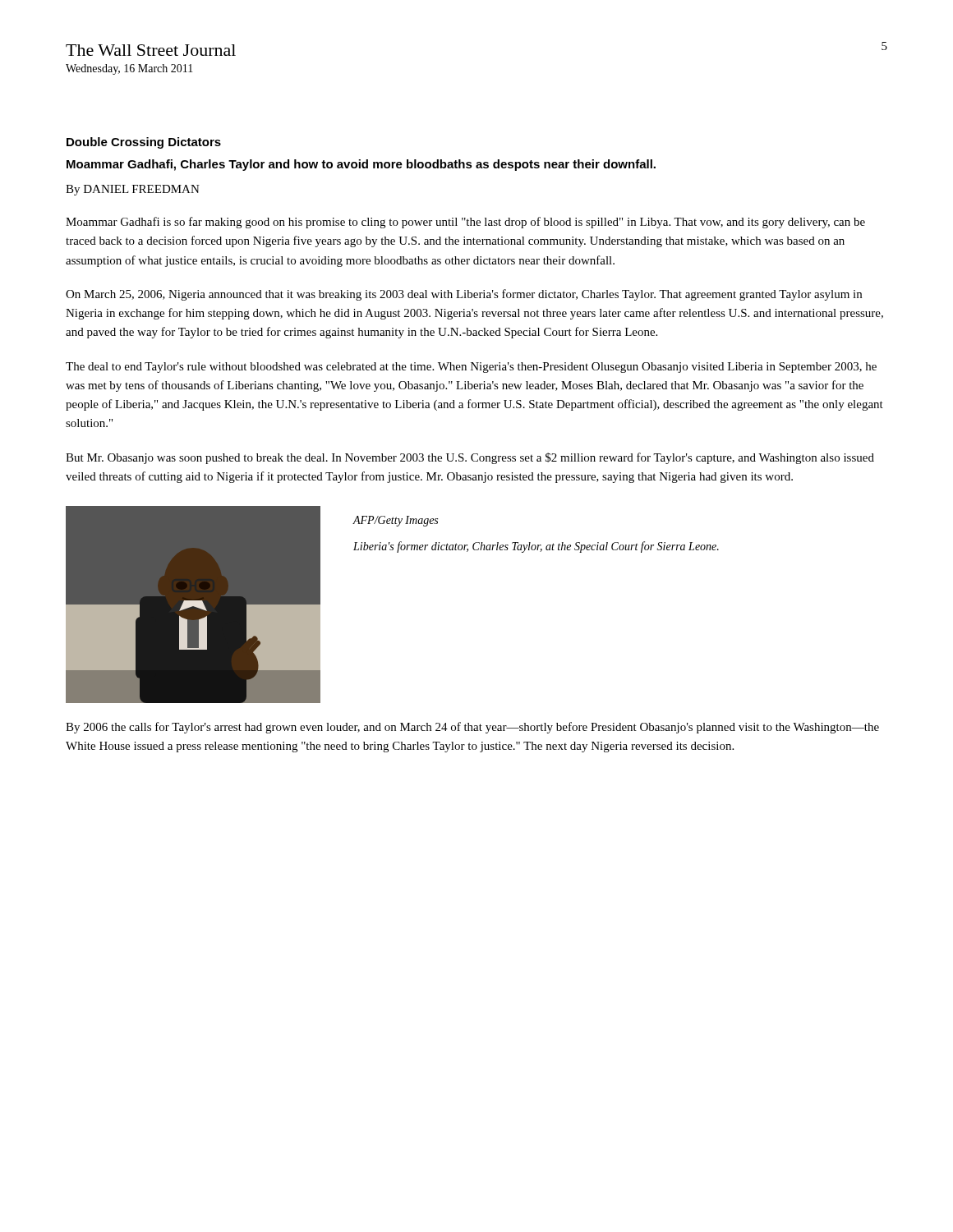Find the region starting "The deal to end Taylor's"
The width and height of the screenshot is (953, 1232).
tap(474, 395)
